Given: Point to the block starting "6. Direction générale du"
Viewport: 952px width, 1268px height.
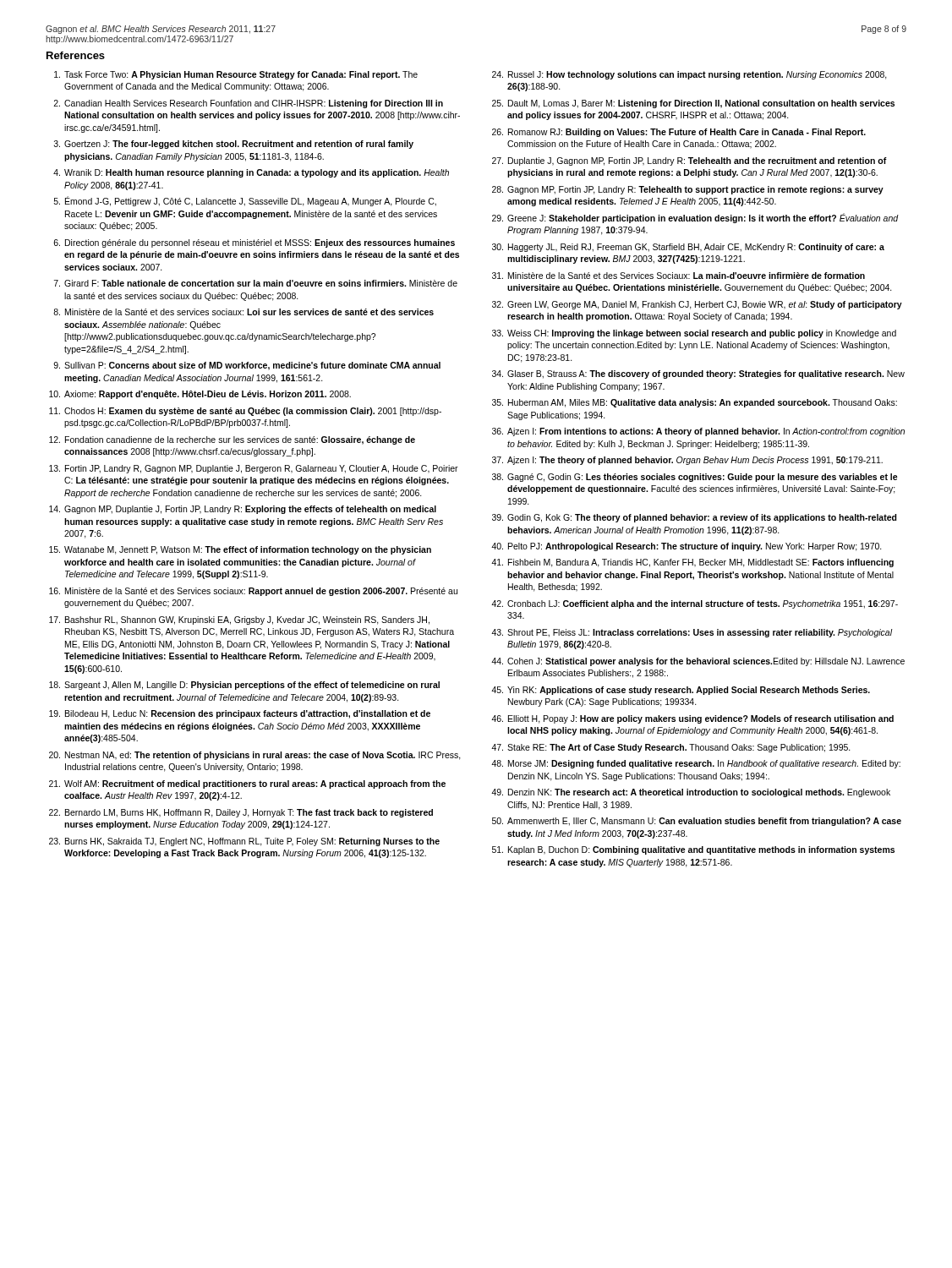Looking at the screenshot, I should click(255, 255).
